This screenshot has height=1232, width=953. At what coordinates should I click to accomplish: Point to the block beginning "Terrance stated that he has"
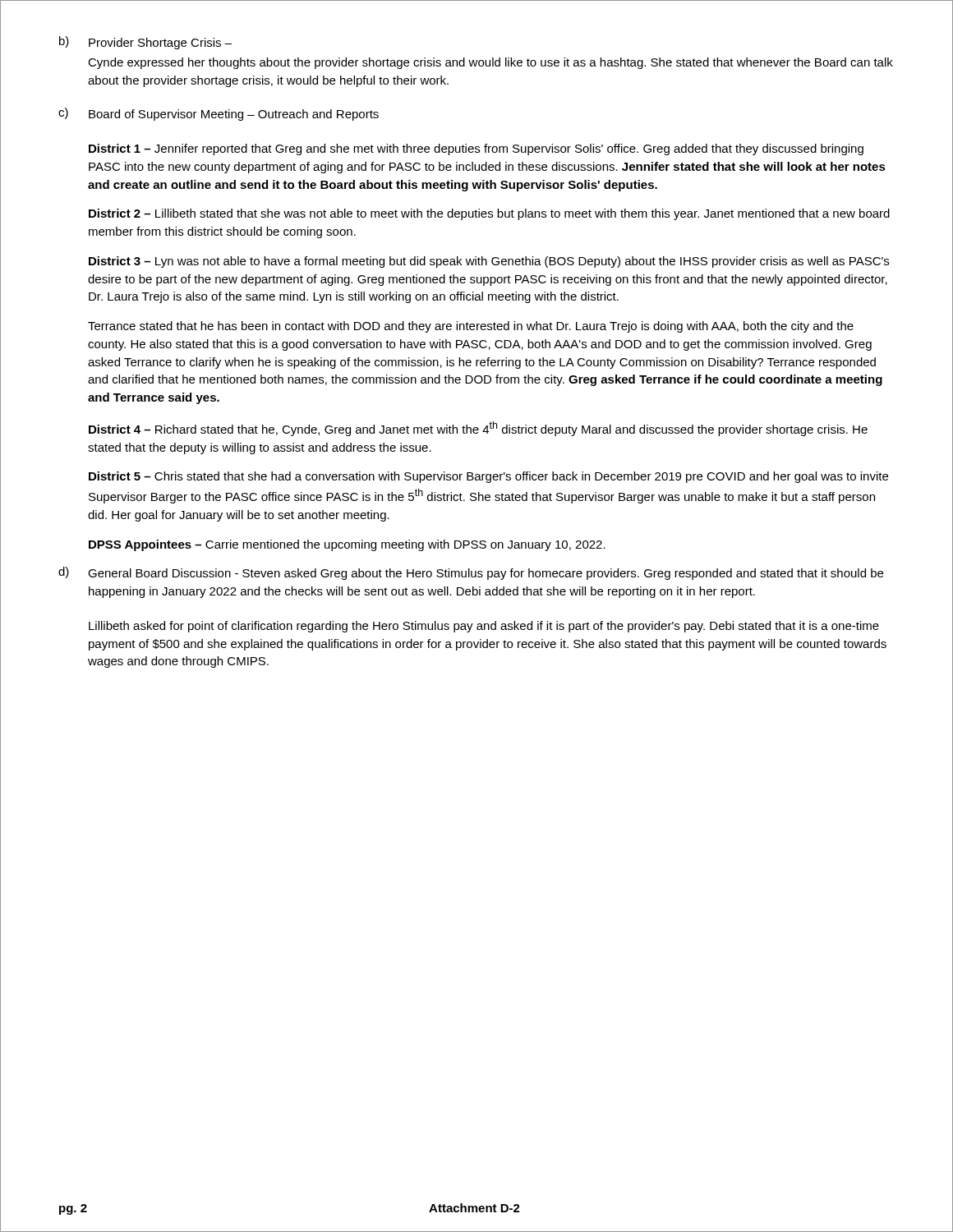[485, 361]
